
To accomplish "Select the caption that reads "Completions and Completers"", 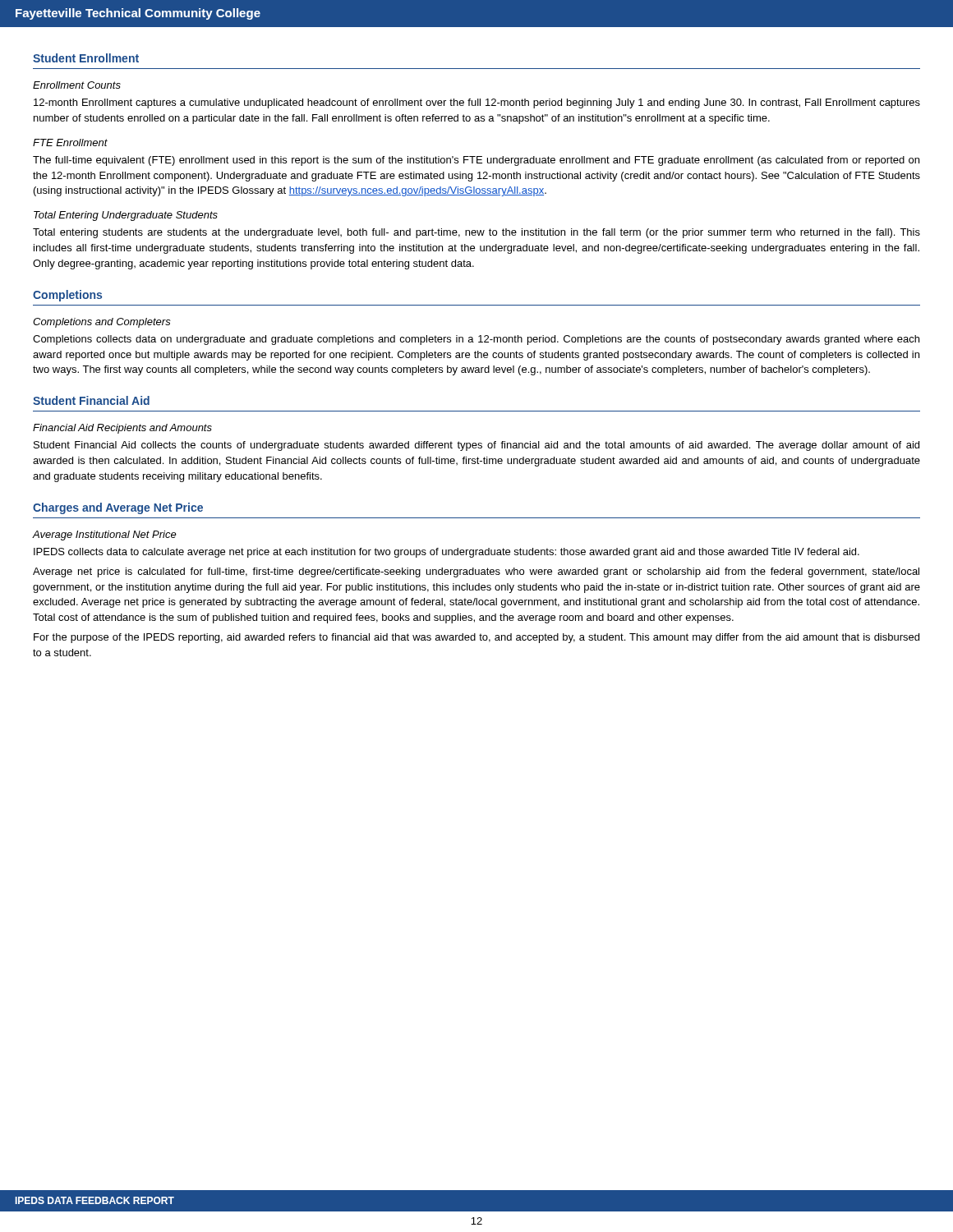I will point(102,321).
